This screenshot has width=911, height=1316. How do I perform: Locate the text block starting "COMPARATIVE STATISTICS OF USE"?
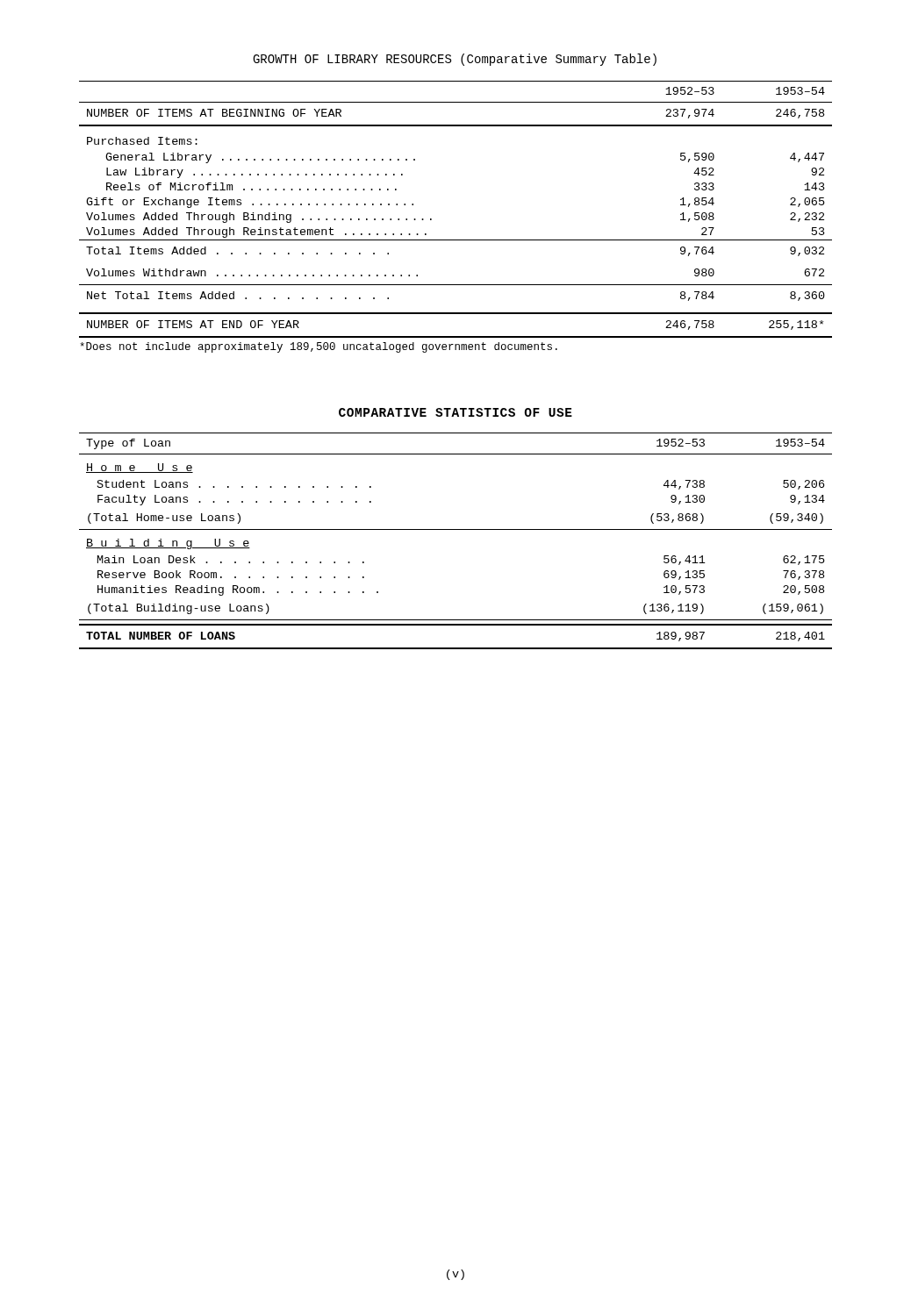tap(456, 413)
